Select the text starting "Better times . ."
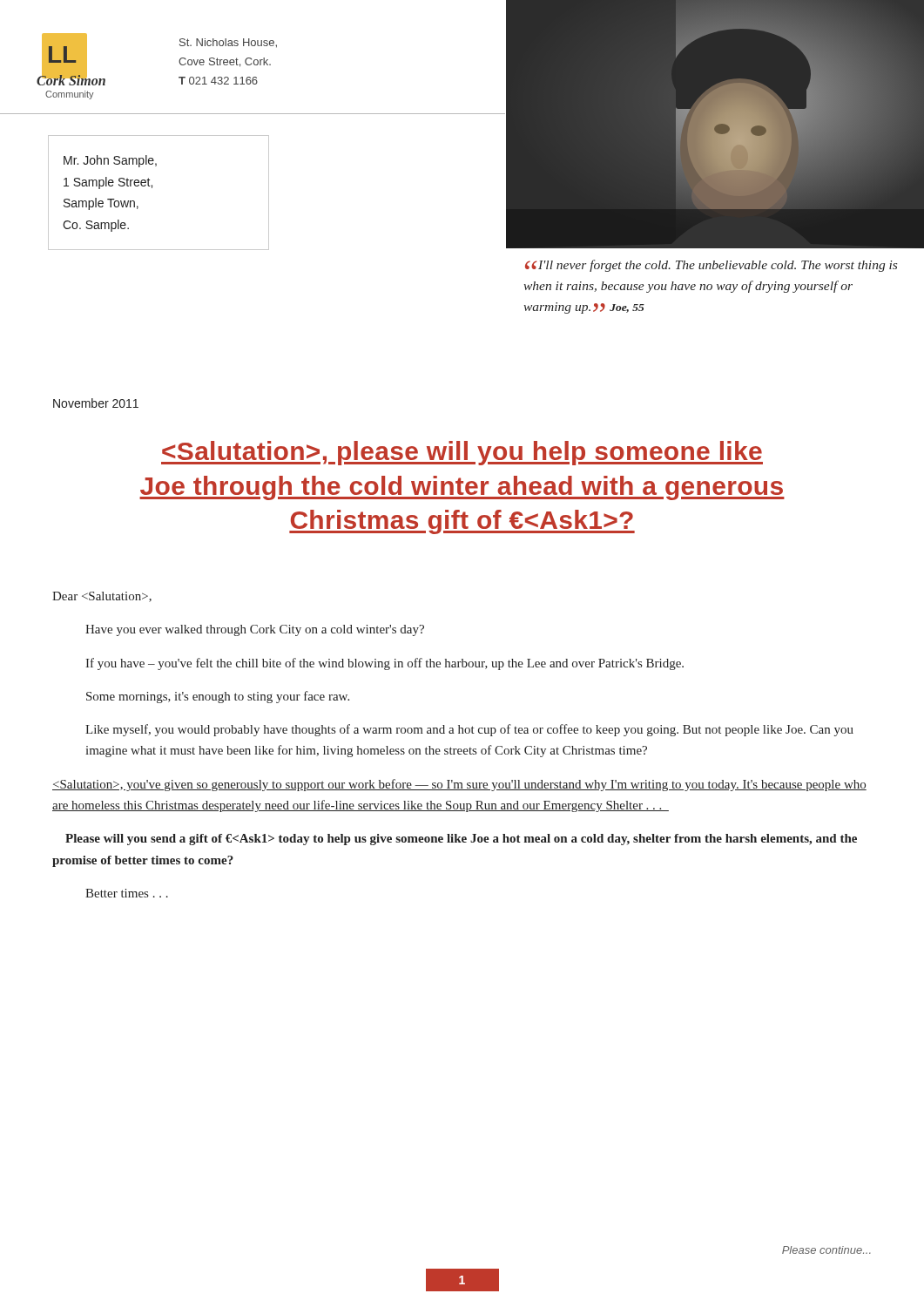The image size is (924, 1307). (127, 893)
